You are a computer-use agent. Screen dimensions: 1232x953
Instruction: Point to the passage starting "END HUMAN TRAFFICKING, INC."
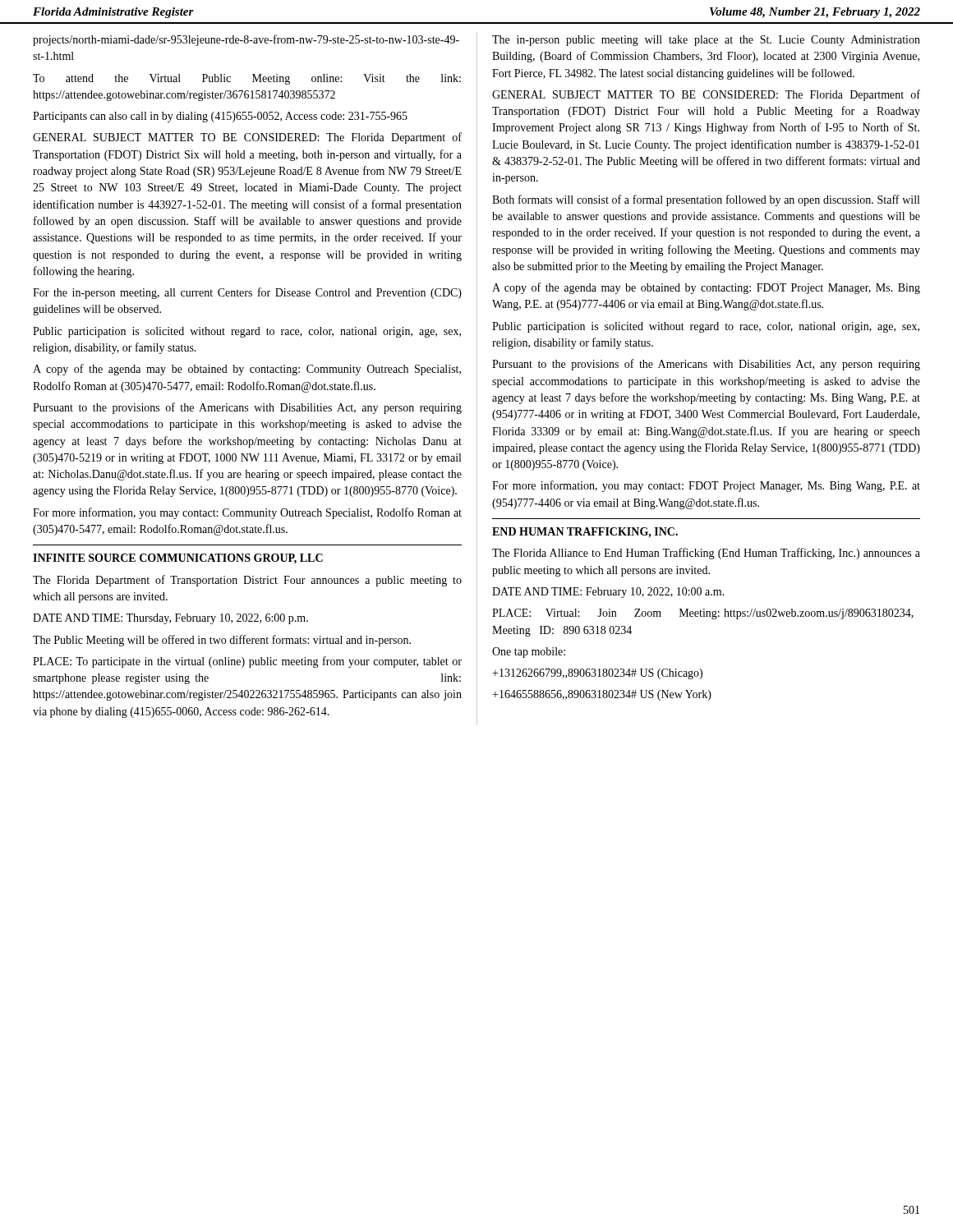[x=585, y=533]
